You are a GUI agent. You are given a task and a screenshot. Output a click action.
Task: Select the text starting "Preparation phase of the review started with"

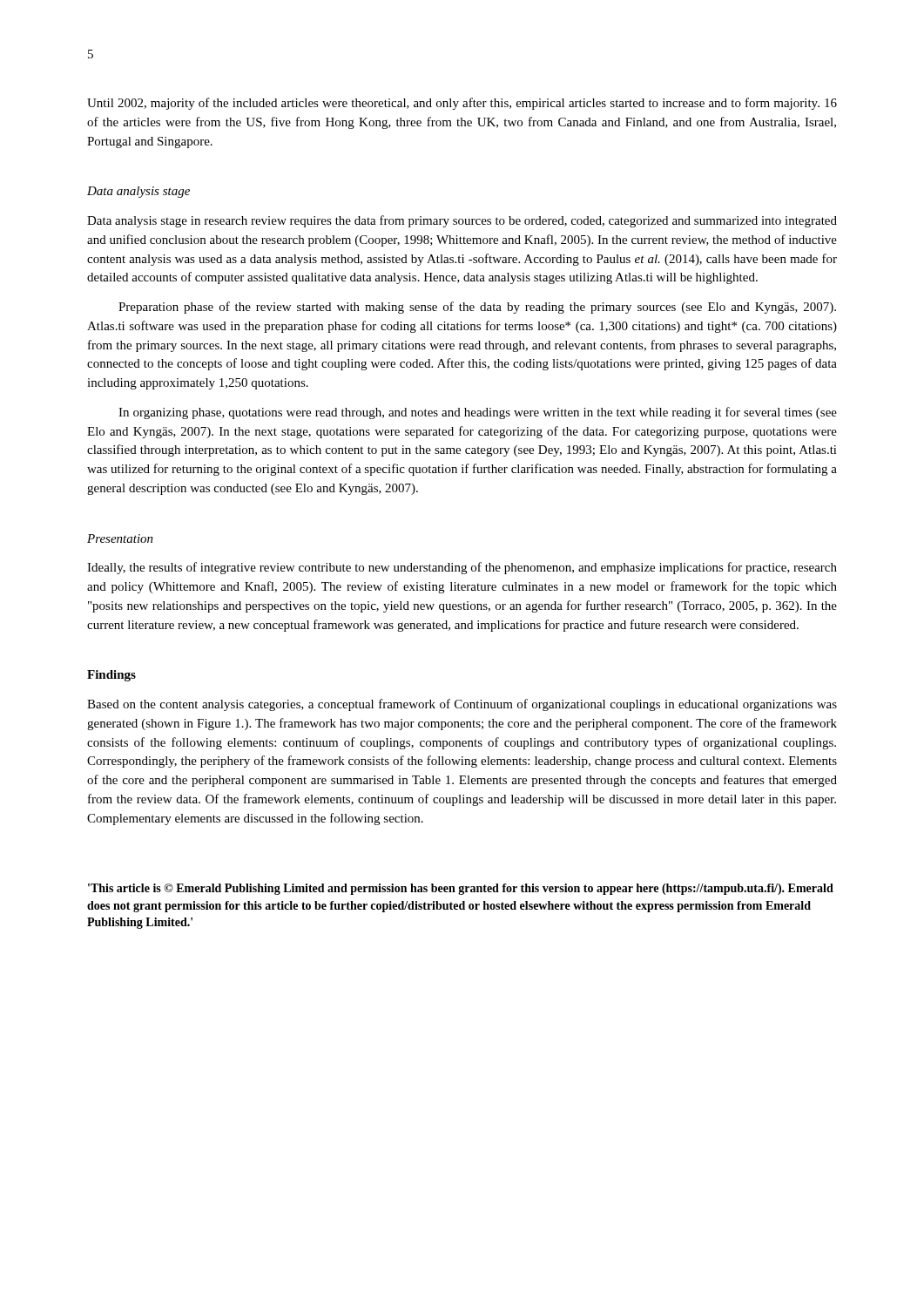click(x=462, y=345)
